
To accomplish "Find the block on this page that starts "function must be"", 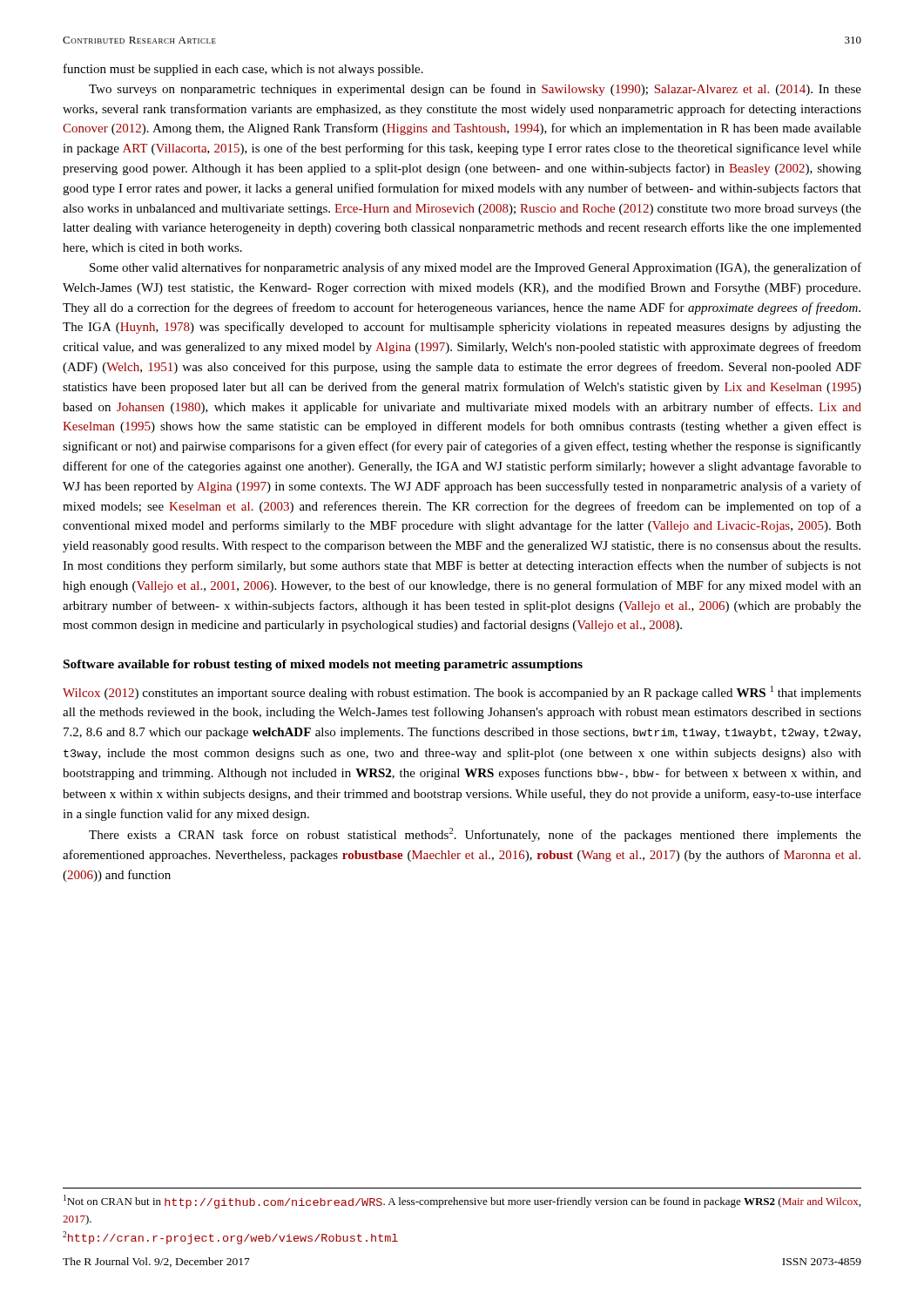I will tap(243, 69).
